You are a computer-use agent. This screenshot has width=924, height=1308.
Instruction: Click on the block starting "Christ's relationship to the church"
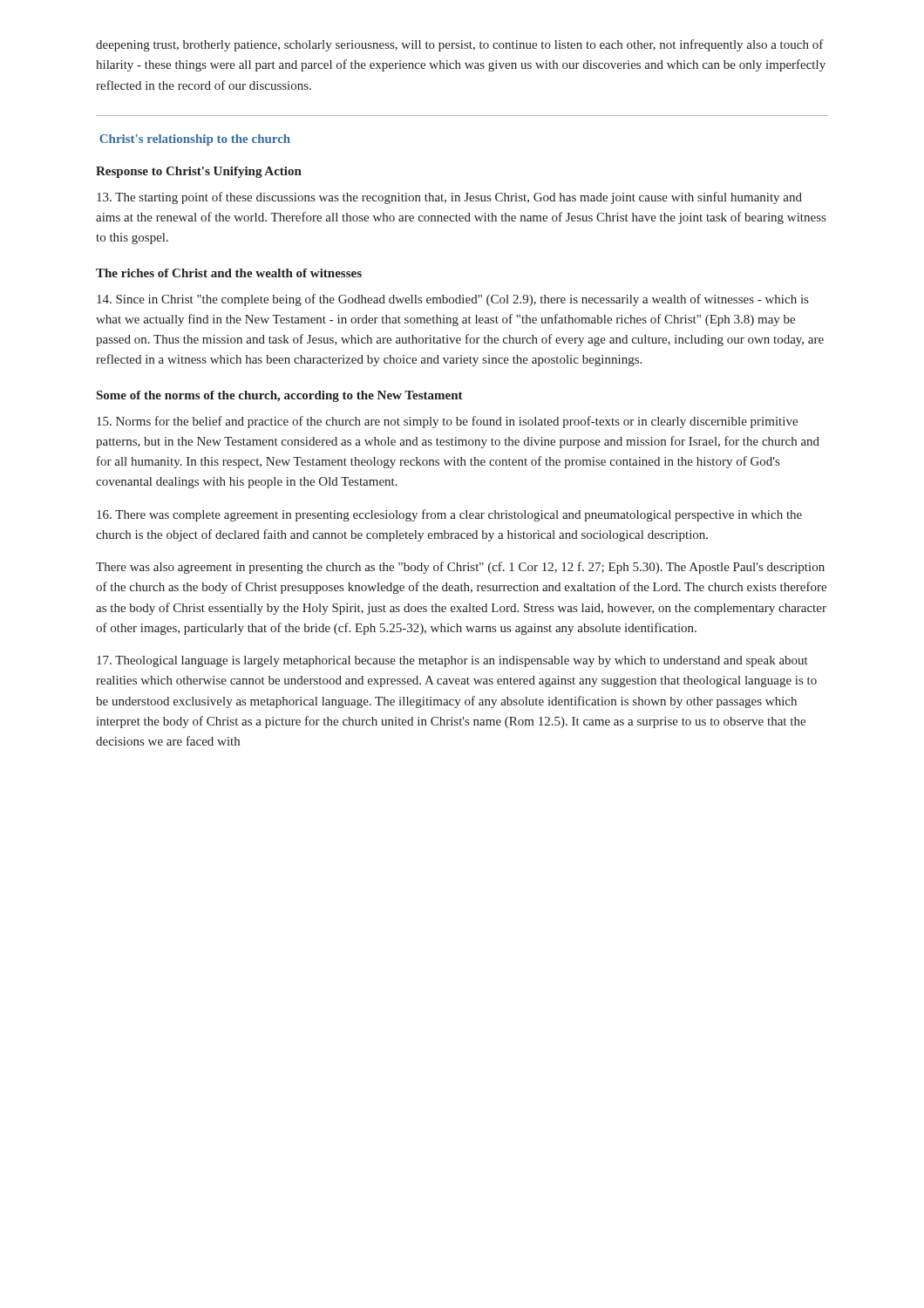[193, 138]
